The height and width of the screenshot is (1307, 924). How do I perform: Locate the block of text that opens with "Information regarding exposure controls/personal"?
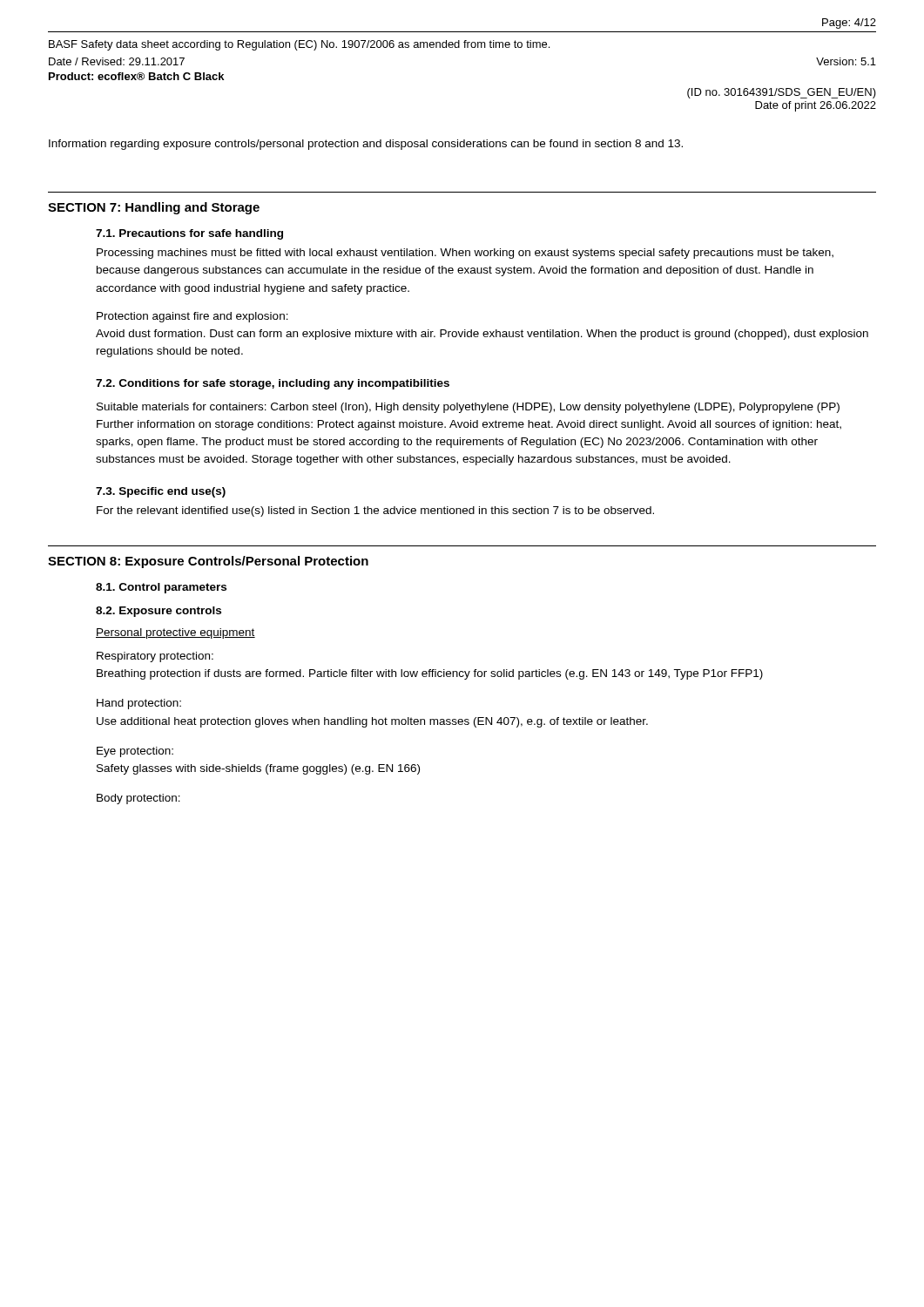(366, 143)
